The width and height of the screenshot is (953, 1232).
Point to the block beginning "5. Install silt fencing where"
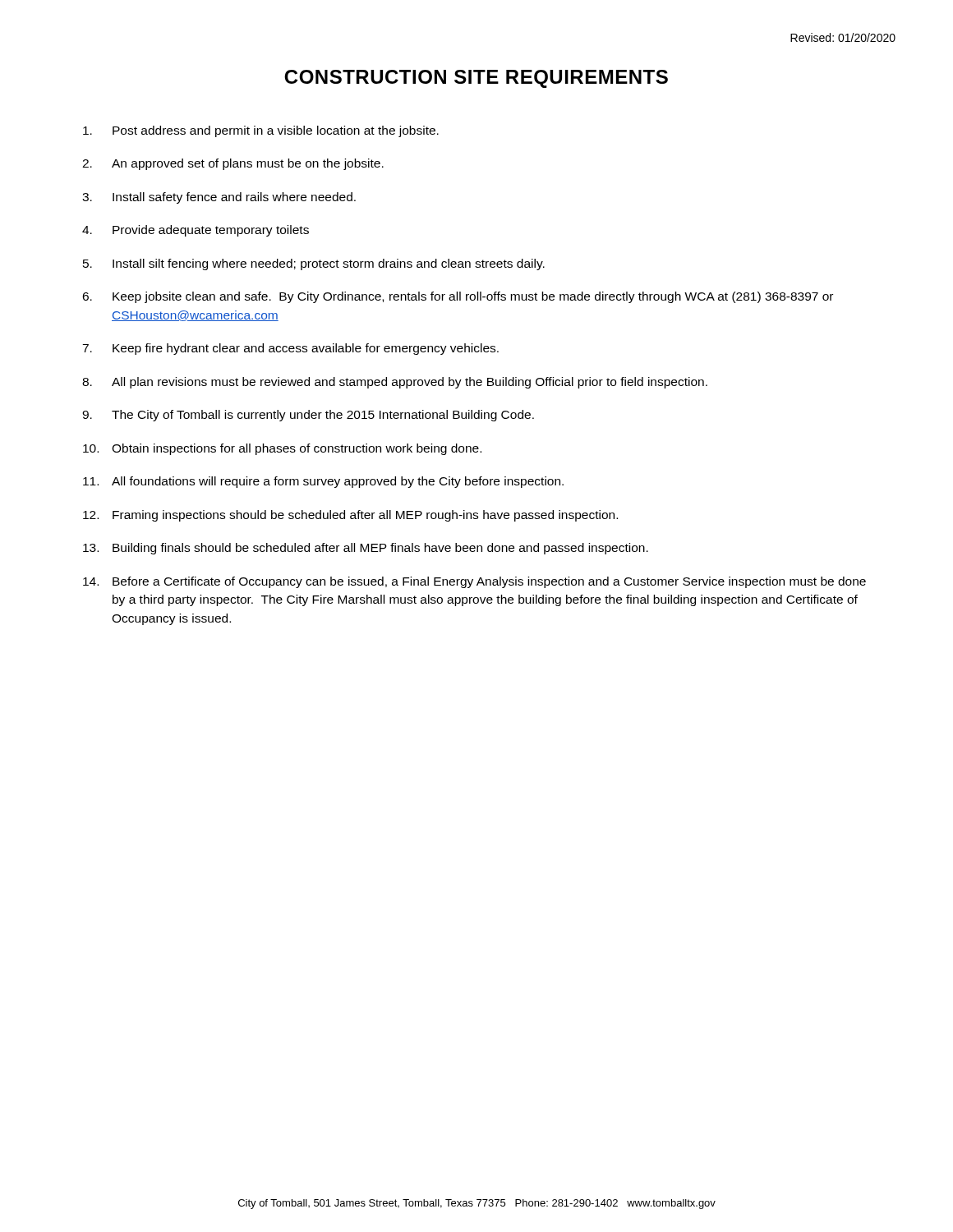(x=481, y=264)
